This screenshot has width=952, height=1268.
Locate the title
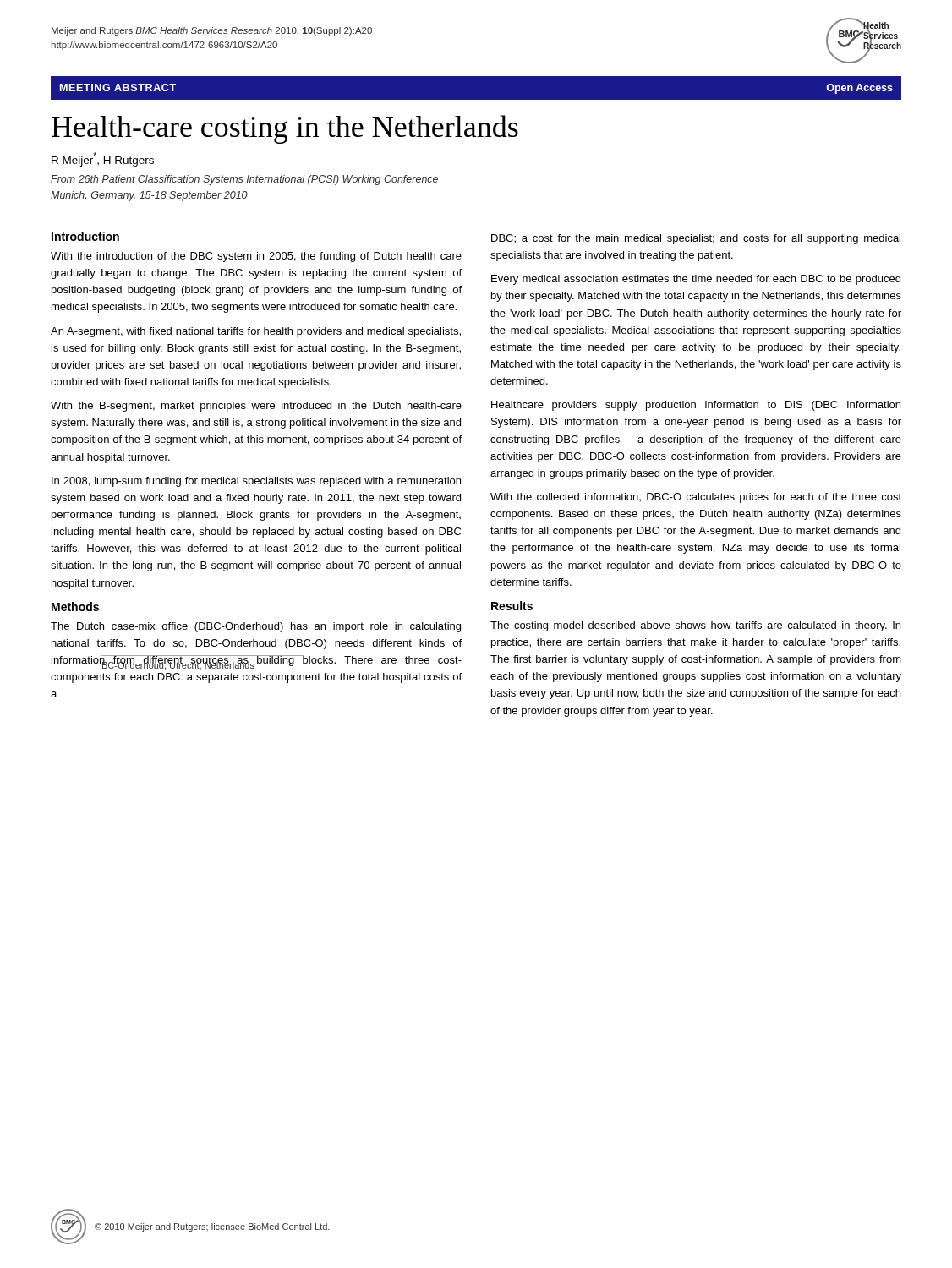pyautogui.click(x=285, y=127)
